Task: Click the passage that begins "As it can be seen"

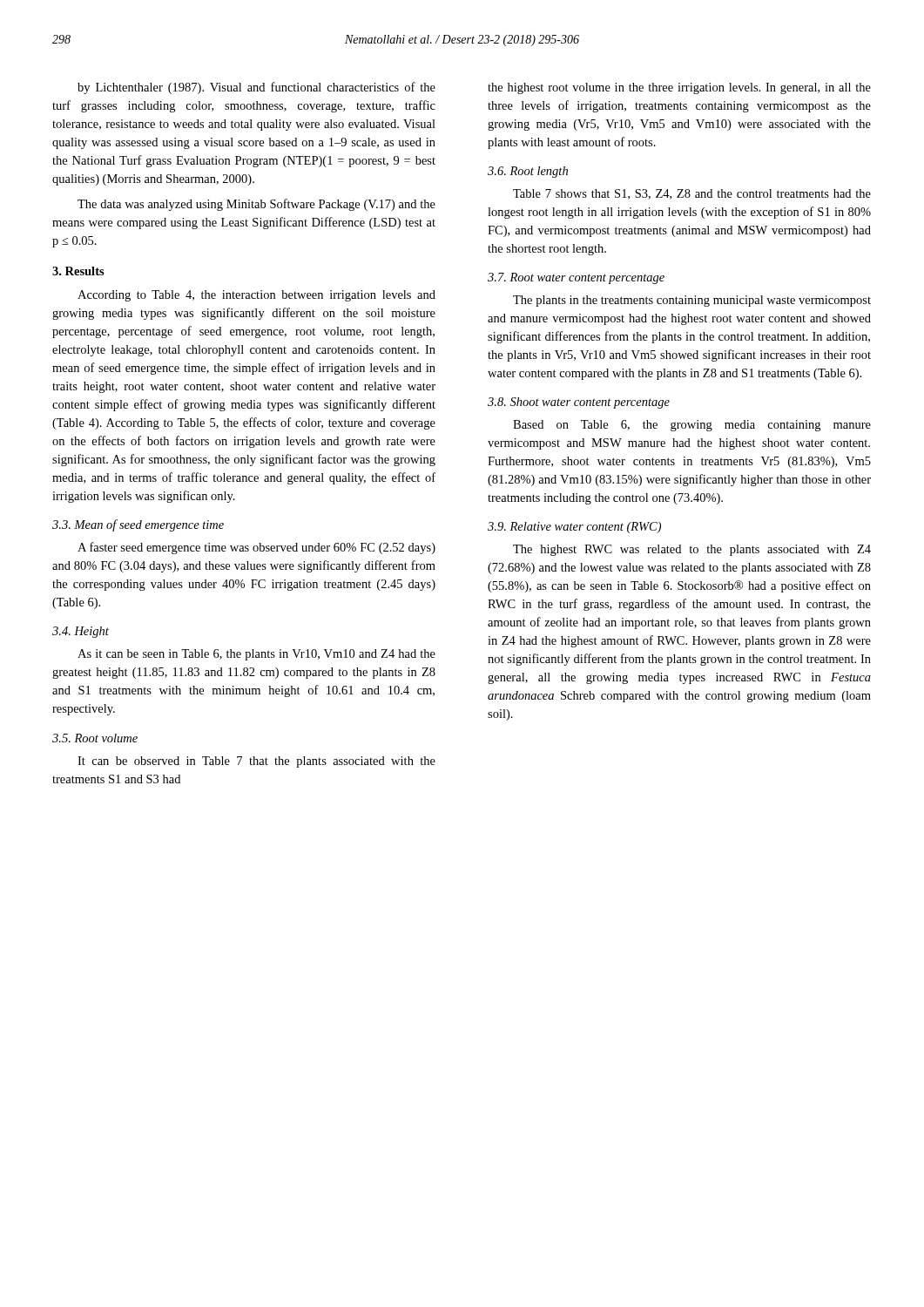Action: 244,682
